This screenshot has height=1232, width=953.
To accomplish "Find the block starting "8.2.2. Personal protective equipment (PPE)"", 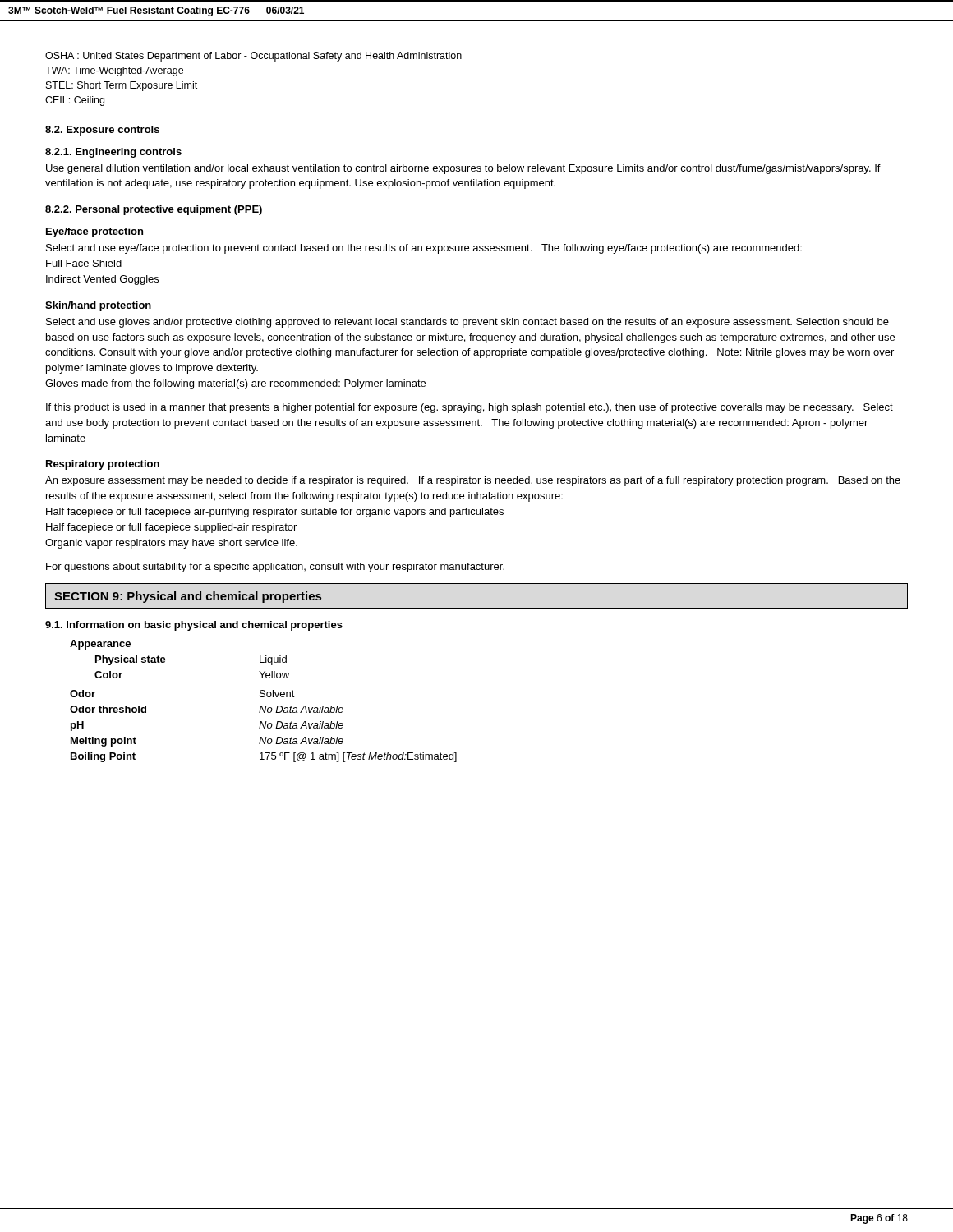I will coord(154,209).
